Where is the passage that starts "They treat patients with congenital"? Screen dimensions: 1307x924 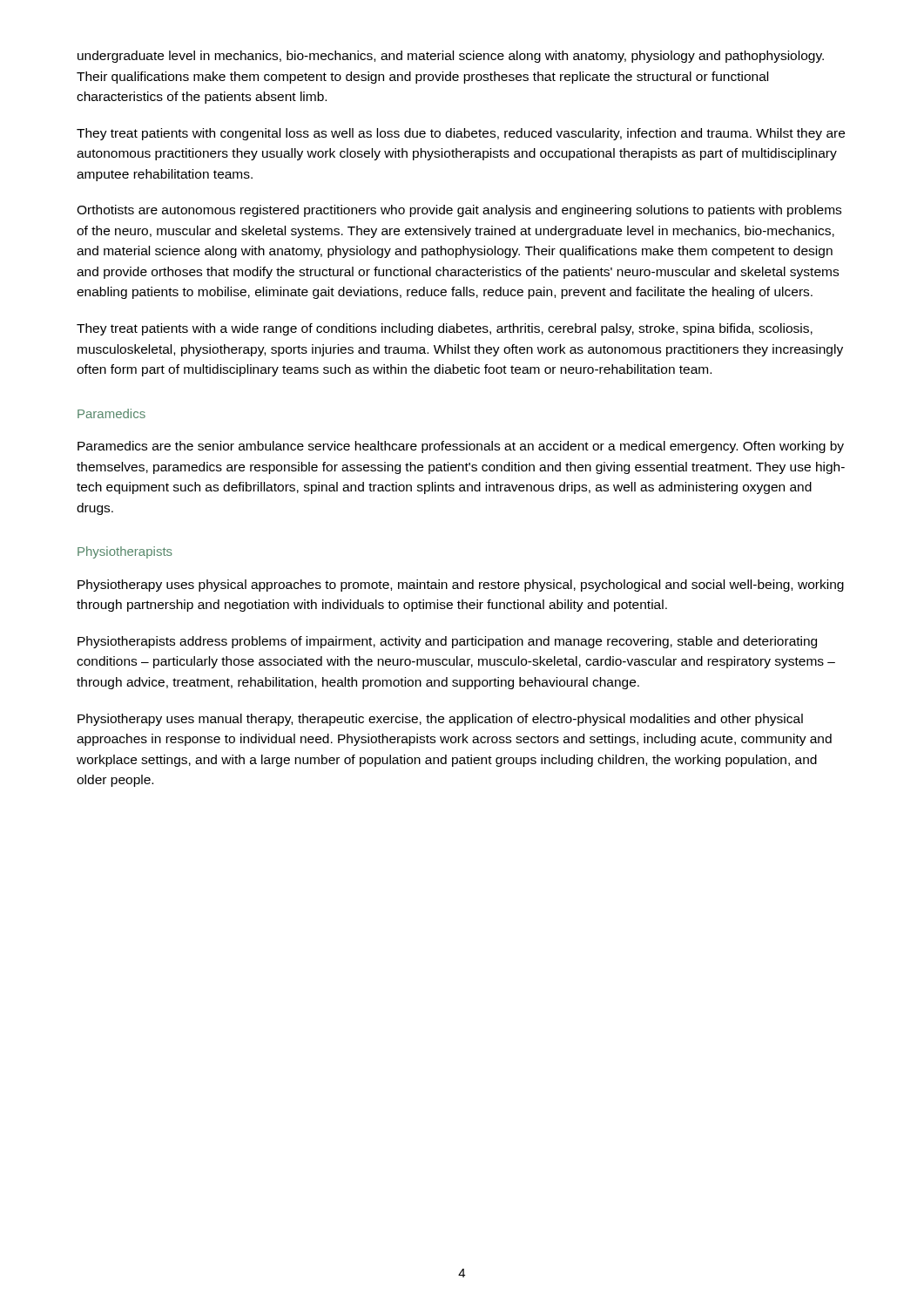pos(461,153)
